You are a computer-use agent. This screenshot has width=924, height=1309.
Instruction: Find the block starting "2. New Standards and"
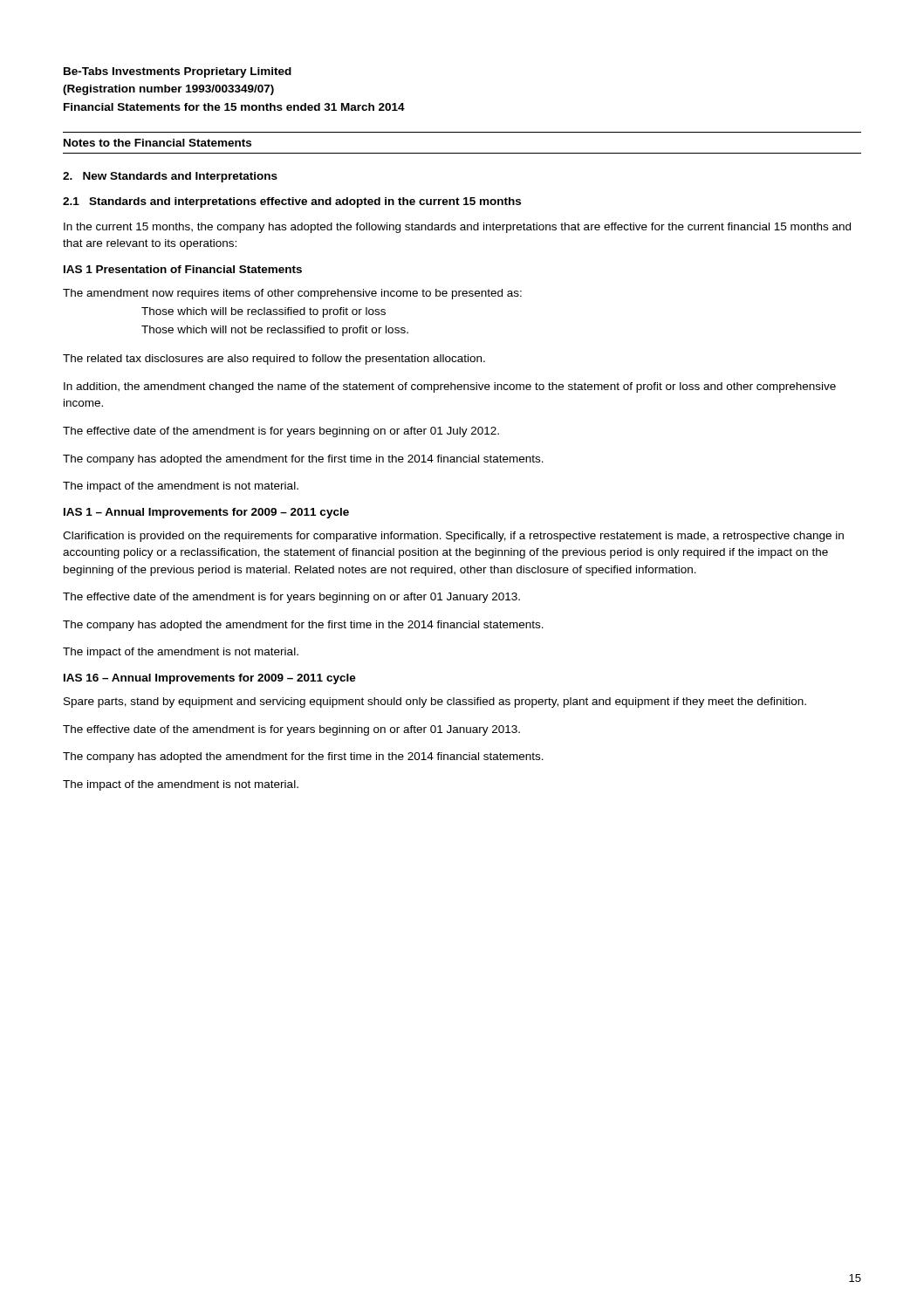(x=170, y=176)
